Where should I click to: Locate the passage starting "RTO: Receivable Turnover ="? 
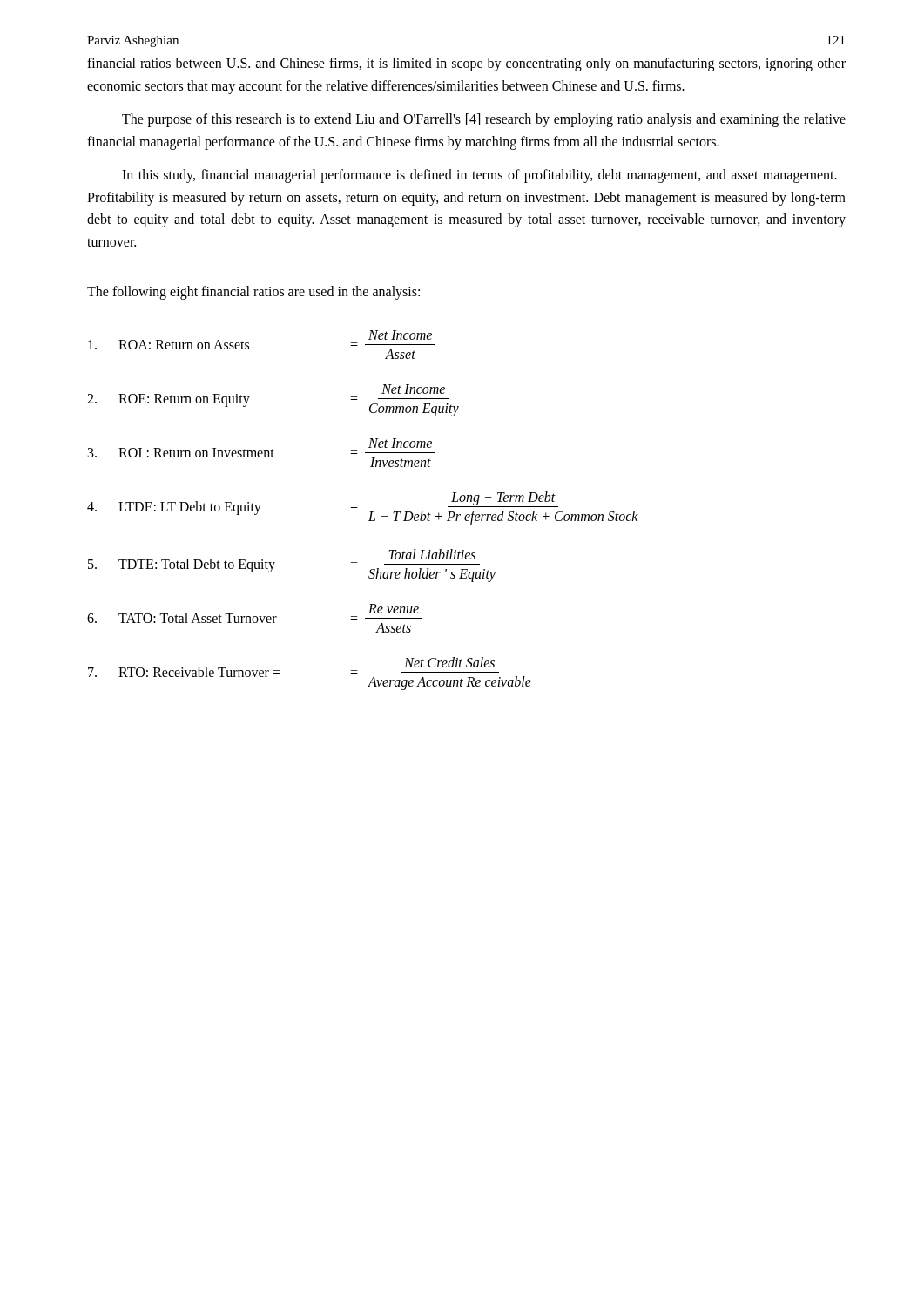(178, 673)
